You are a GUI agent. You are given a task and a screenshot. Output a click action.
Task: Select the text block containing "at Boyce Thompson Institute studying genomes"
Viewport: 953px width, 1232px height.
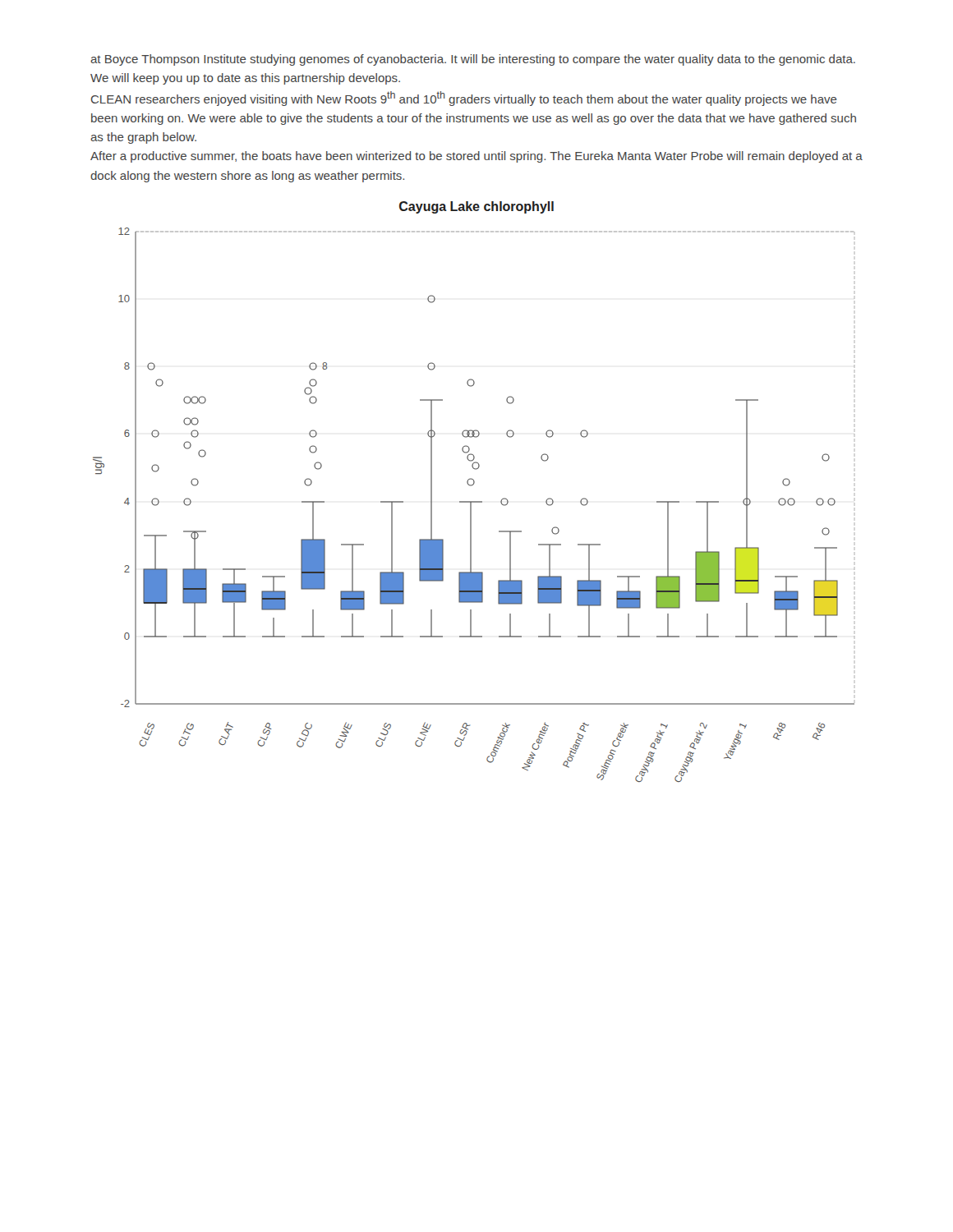(x=476, y=117)
